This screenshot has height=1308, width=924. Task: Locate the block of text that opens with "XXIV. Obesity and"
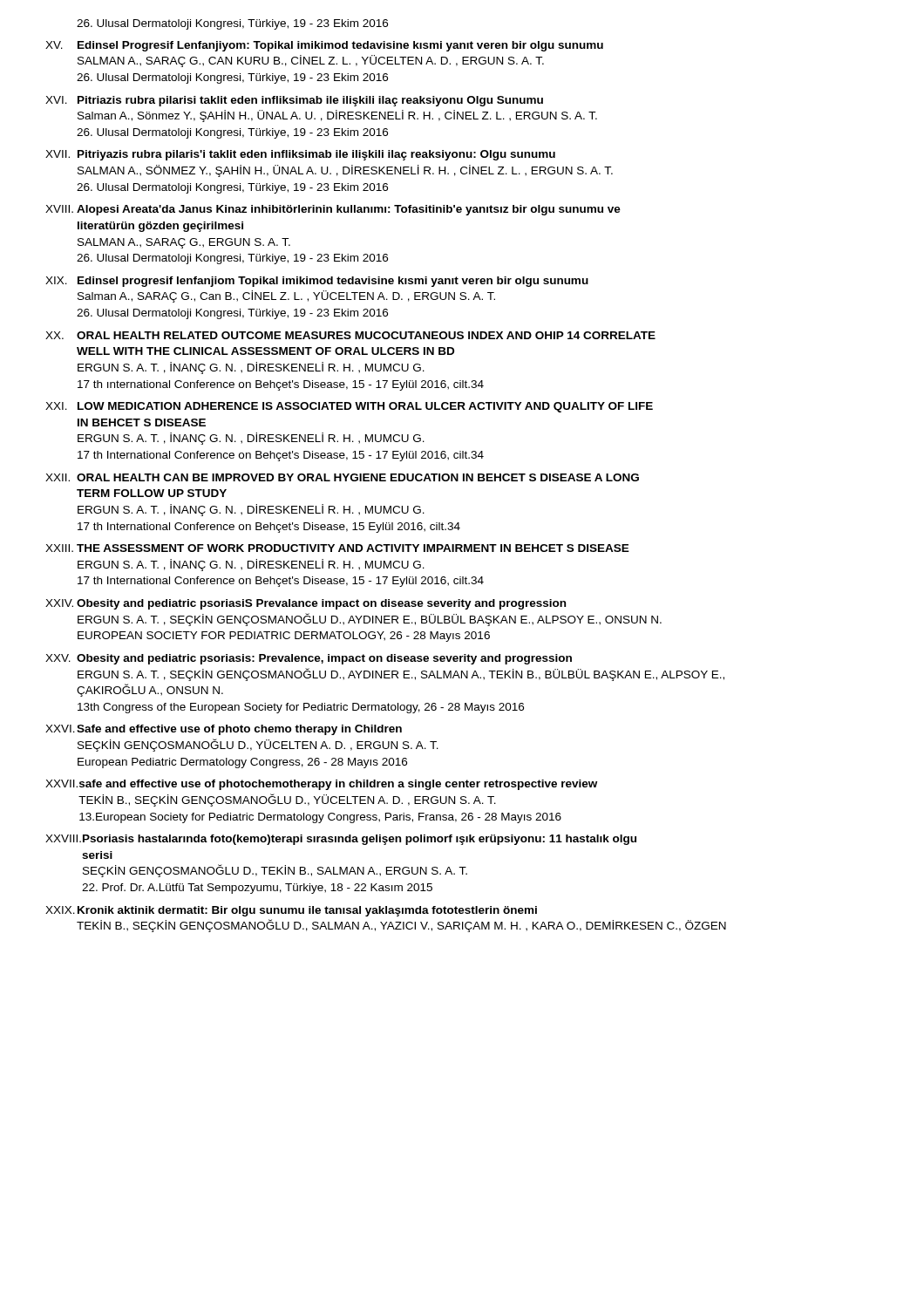[462, 620]
